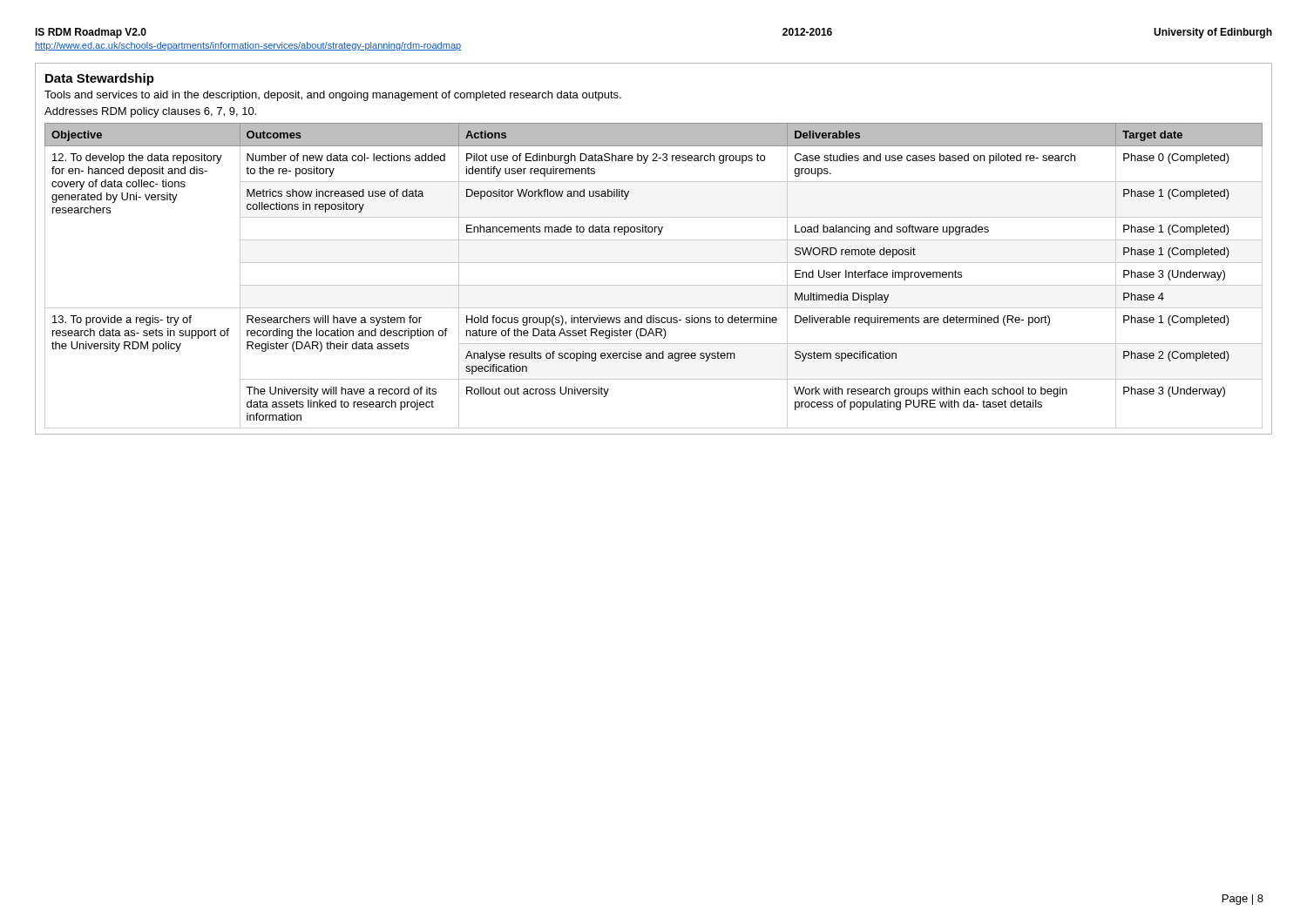Screen dimensions: 924x1307
Task: Locate the table with the text "Work with research groups"
Action: coord(654,276)
